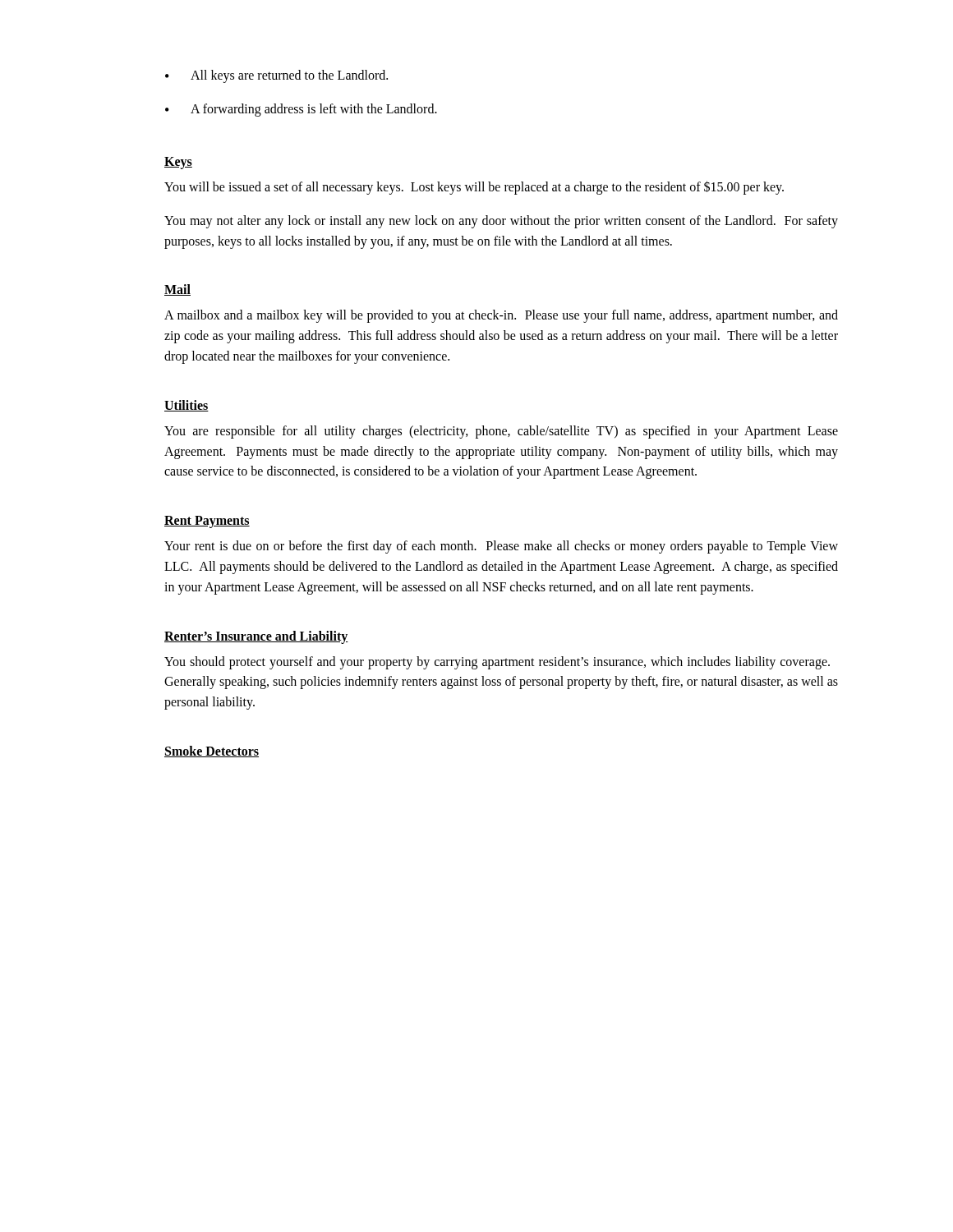Find the text block starting "You should protect yourself and your"
The image size is (953, 1232).
[x=501, y=682]
